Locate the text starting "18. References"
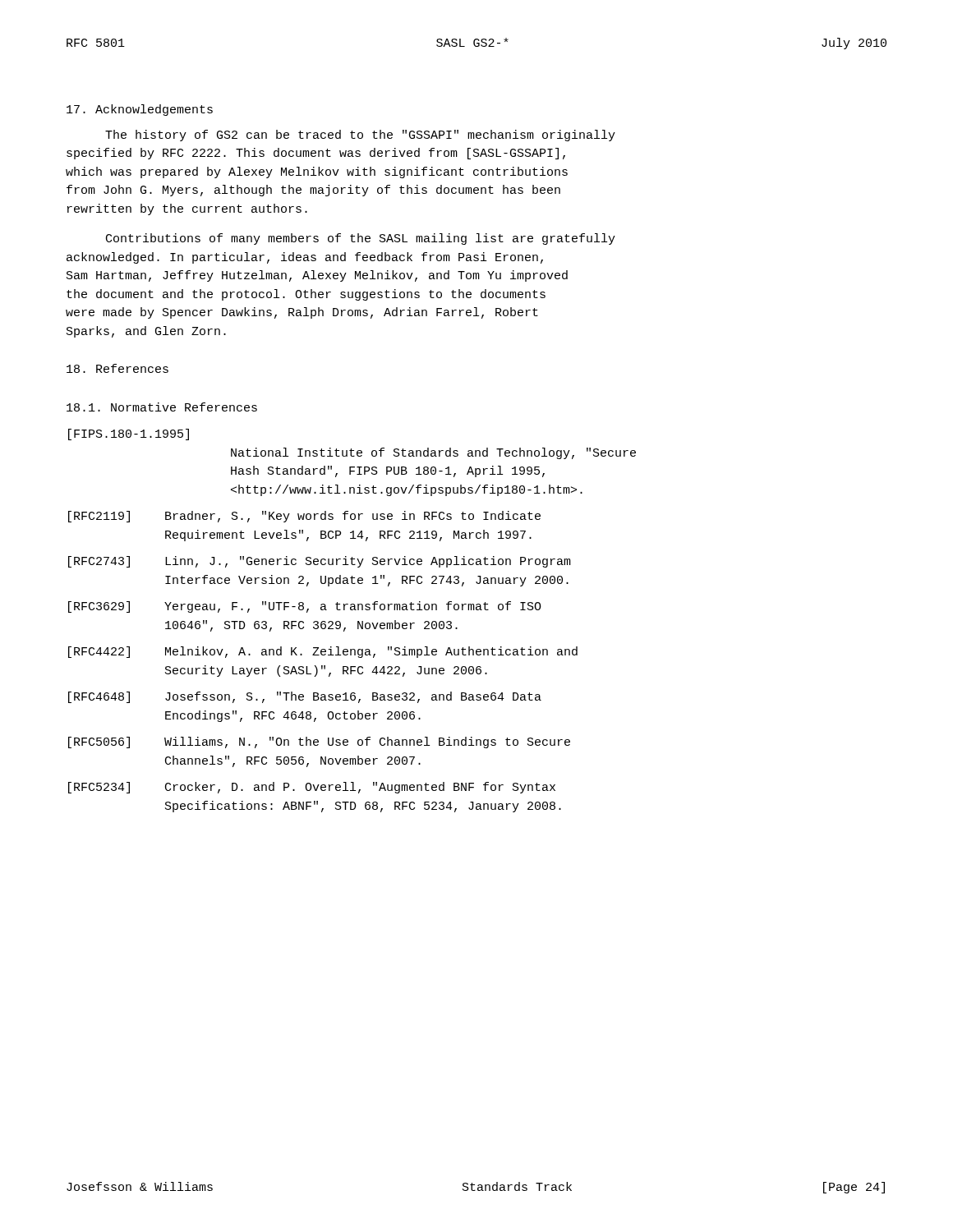The image size is (953, 1232). coord(118,370)
